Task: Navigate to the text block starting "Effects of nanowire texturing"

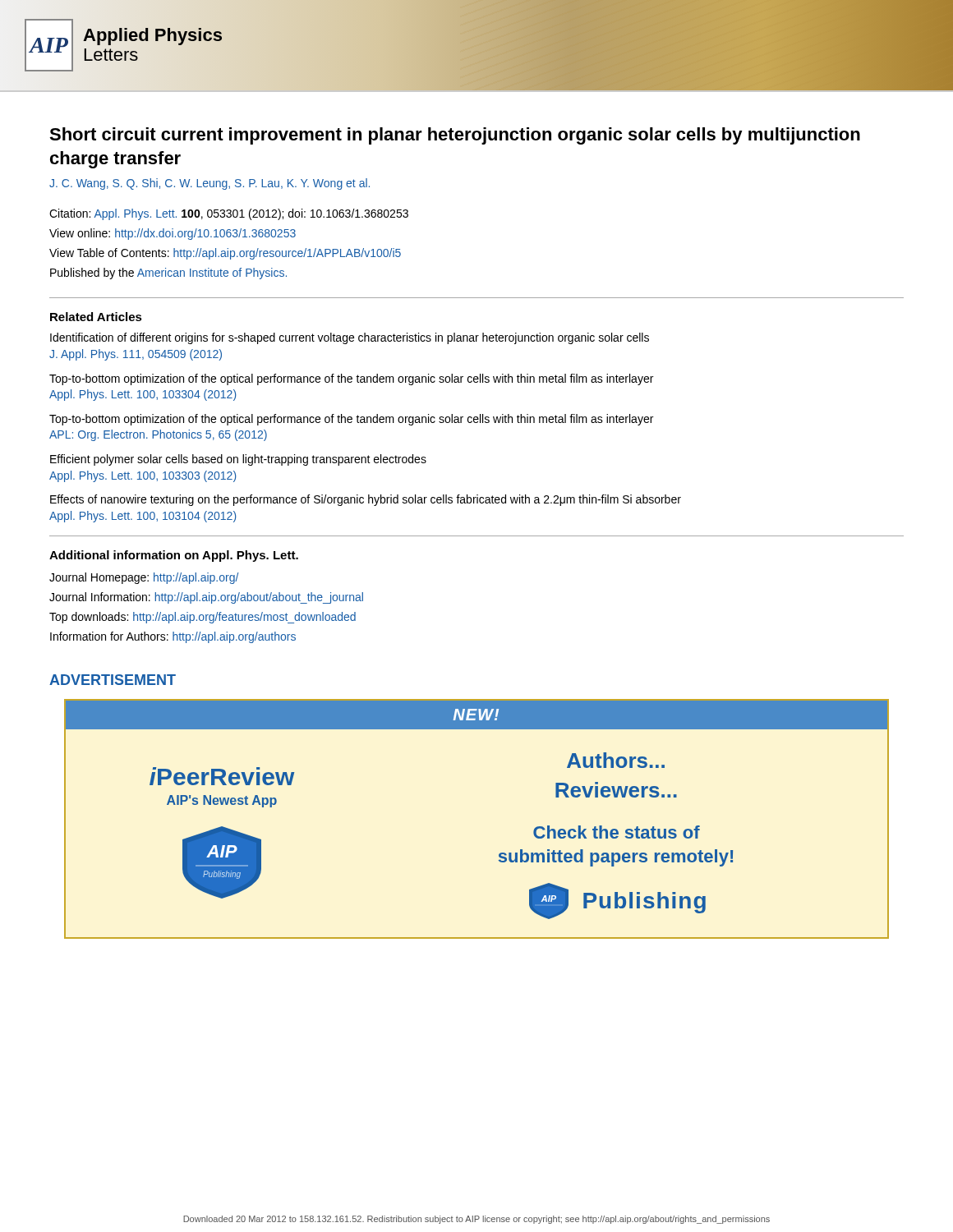Action: coord(476,509)
